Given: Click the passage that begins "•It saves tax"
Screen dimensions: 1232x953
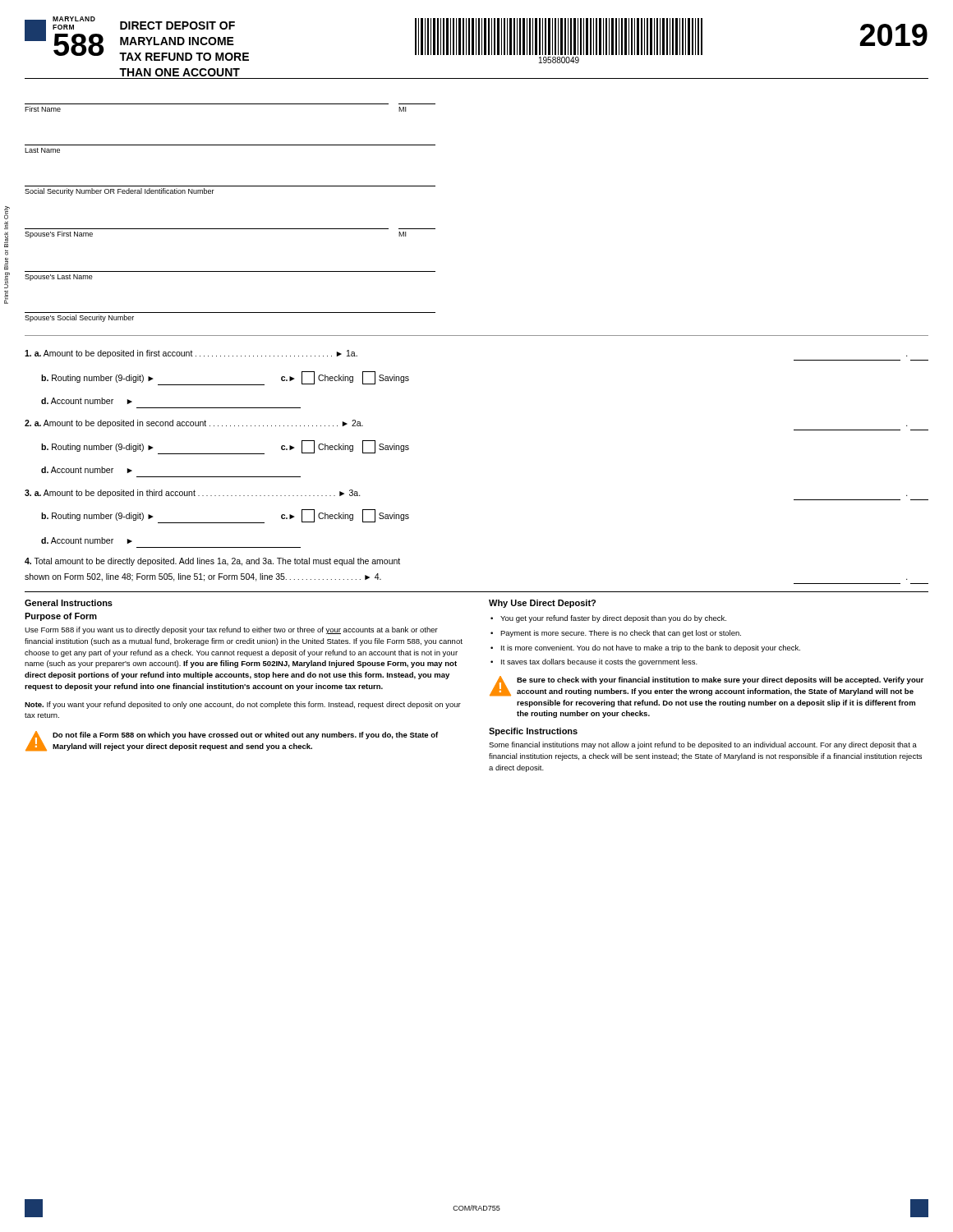Looking at the screenshot, I should point(594,662).
